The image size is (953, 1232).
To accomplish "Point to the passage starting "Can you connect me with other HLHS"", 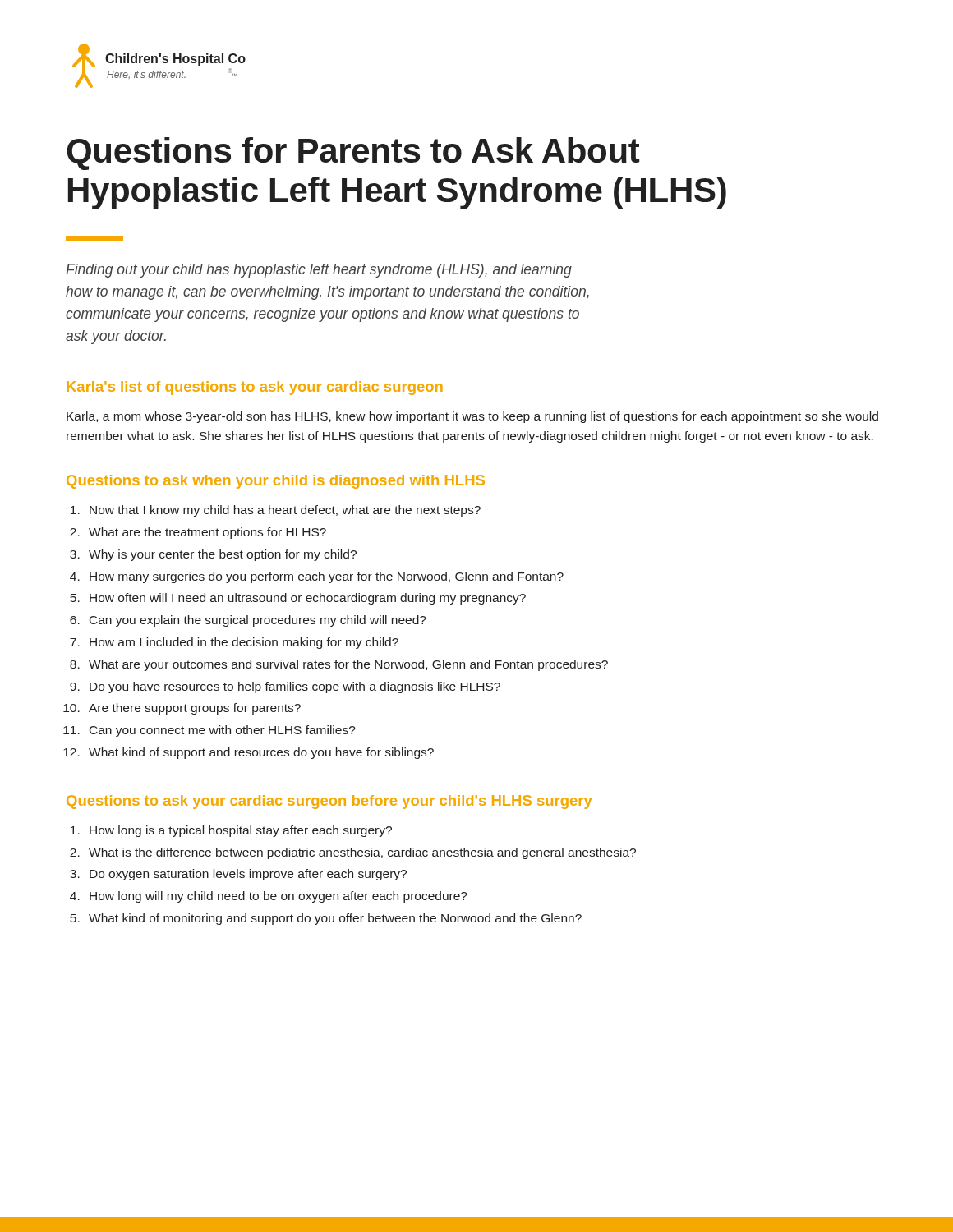I will (222, 730).
